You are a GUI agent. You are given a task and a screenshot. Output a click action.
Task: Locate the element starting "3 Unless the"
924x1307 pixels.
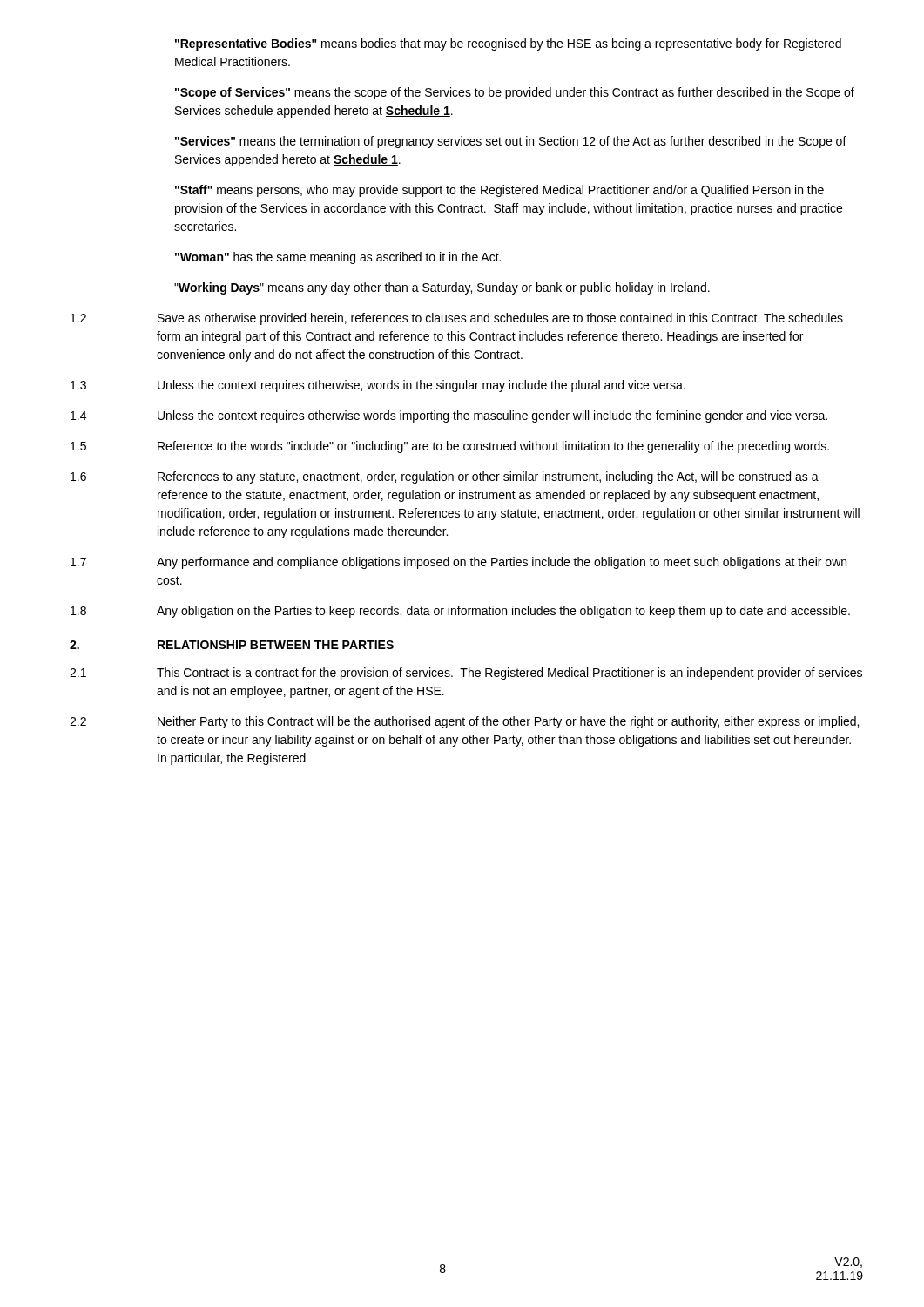[x=466, y=386]
